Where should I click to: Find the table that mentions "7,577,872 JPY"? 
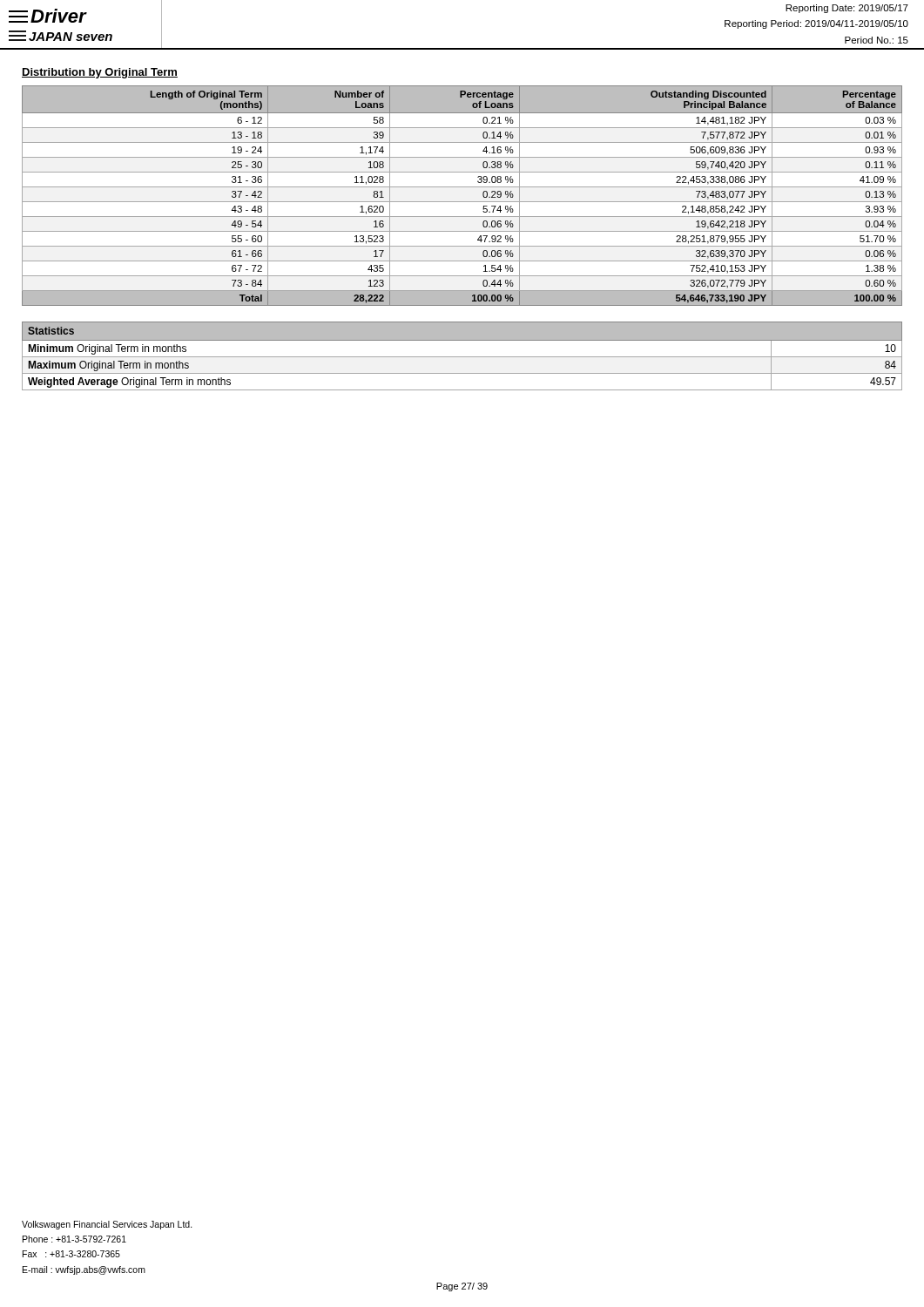click(x=462, y=196)
